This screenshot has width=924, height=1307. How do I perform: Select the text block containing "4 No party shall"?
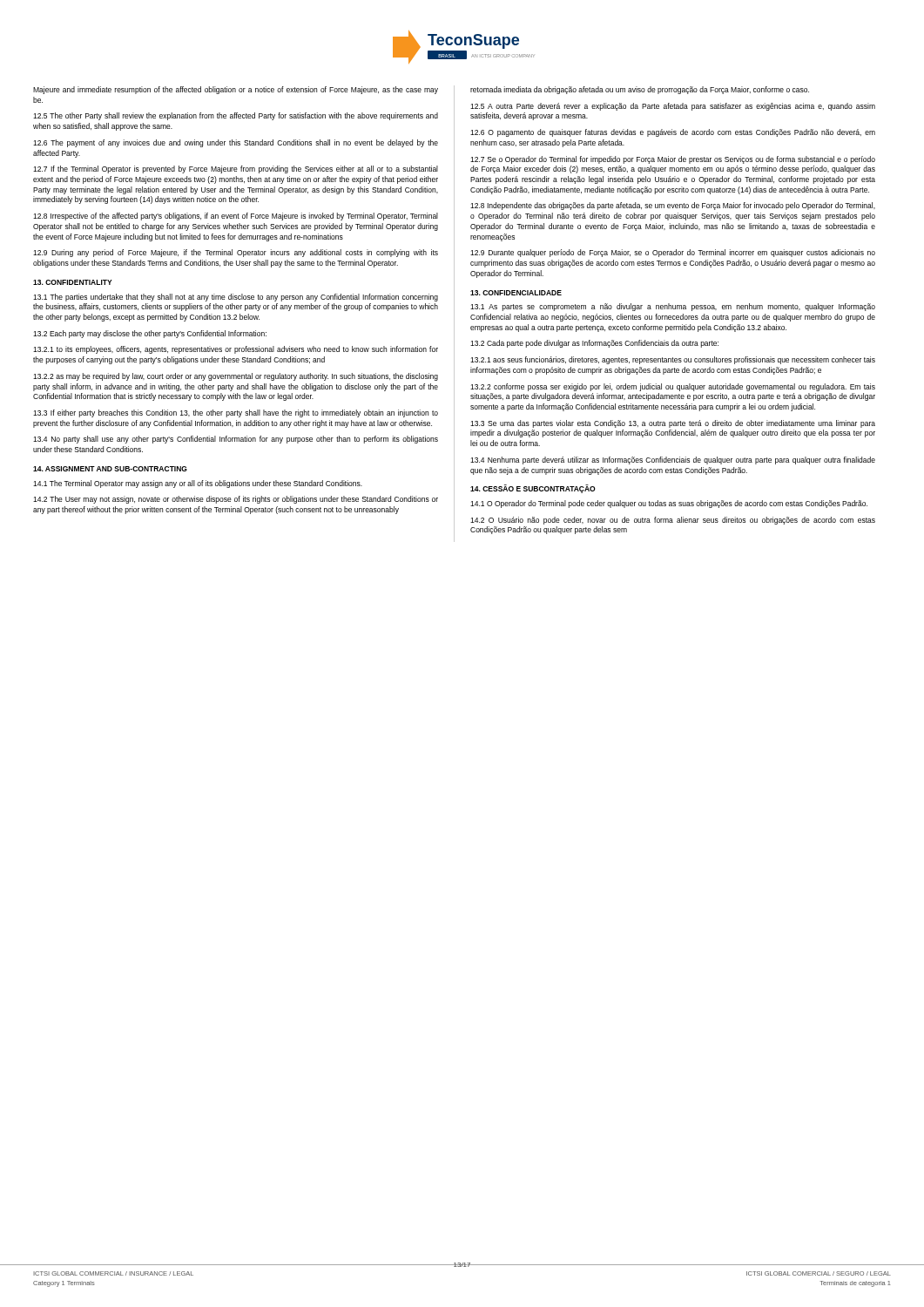(236, 445)
